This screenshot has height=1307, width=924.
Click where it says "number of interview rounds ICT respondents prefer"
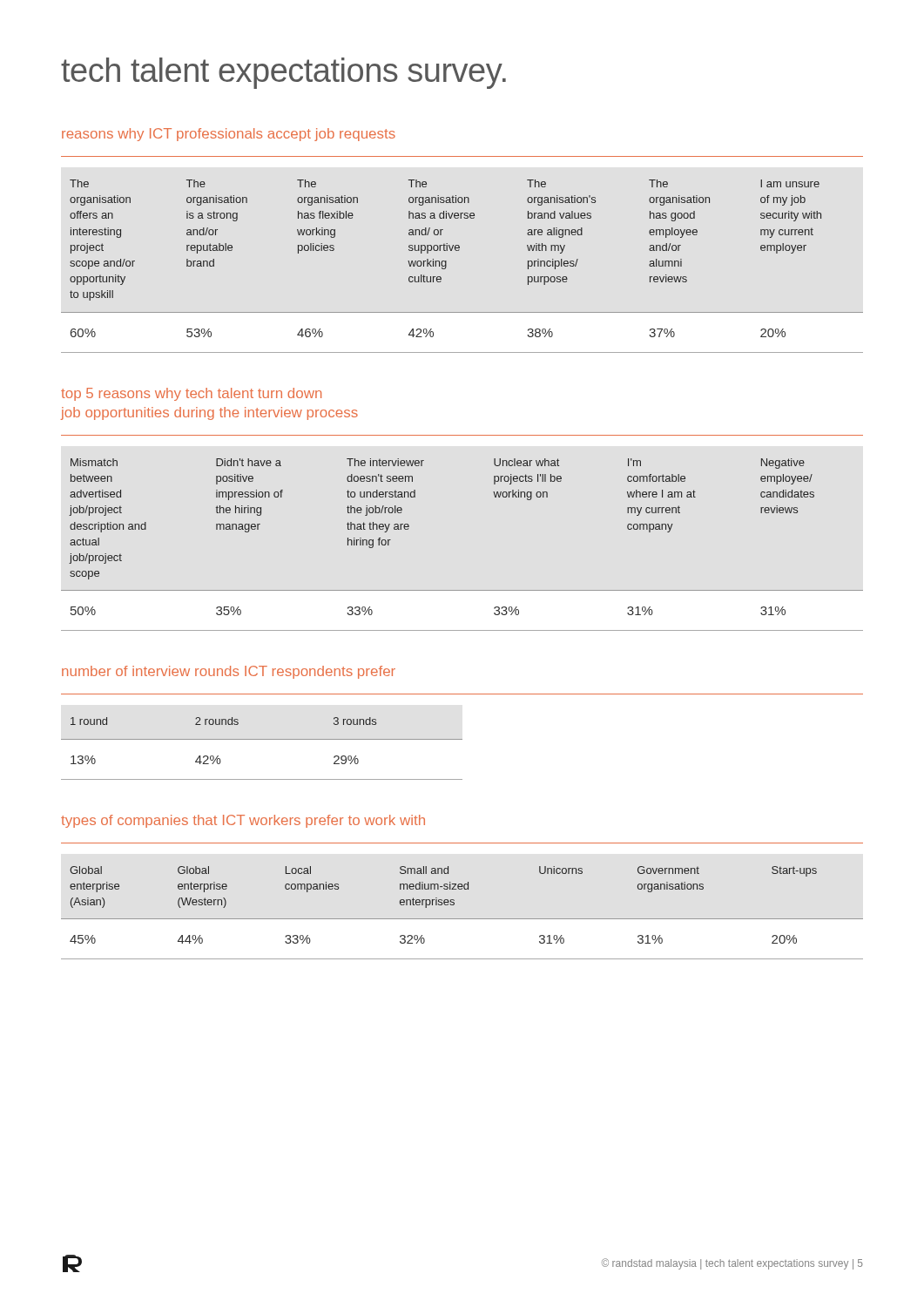[229, 672]
